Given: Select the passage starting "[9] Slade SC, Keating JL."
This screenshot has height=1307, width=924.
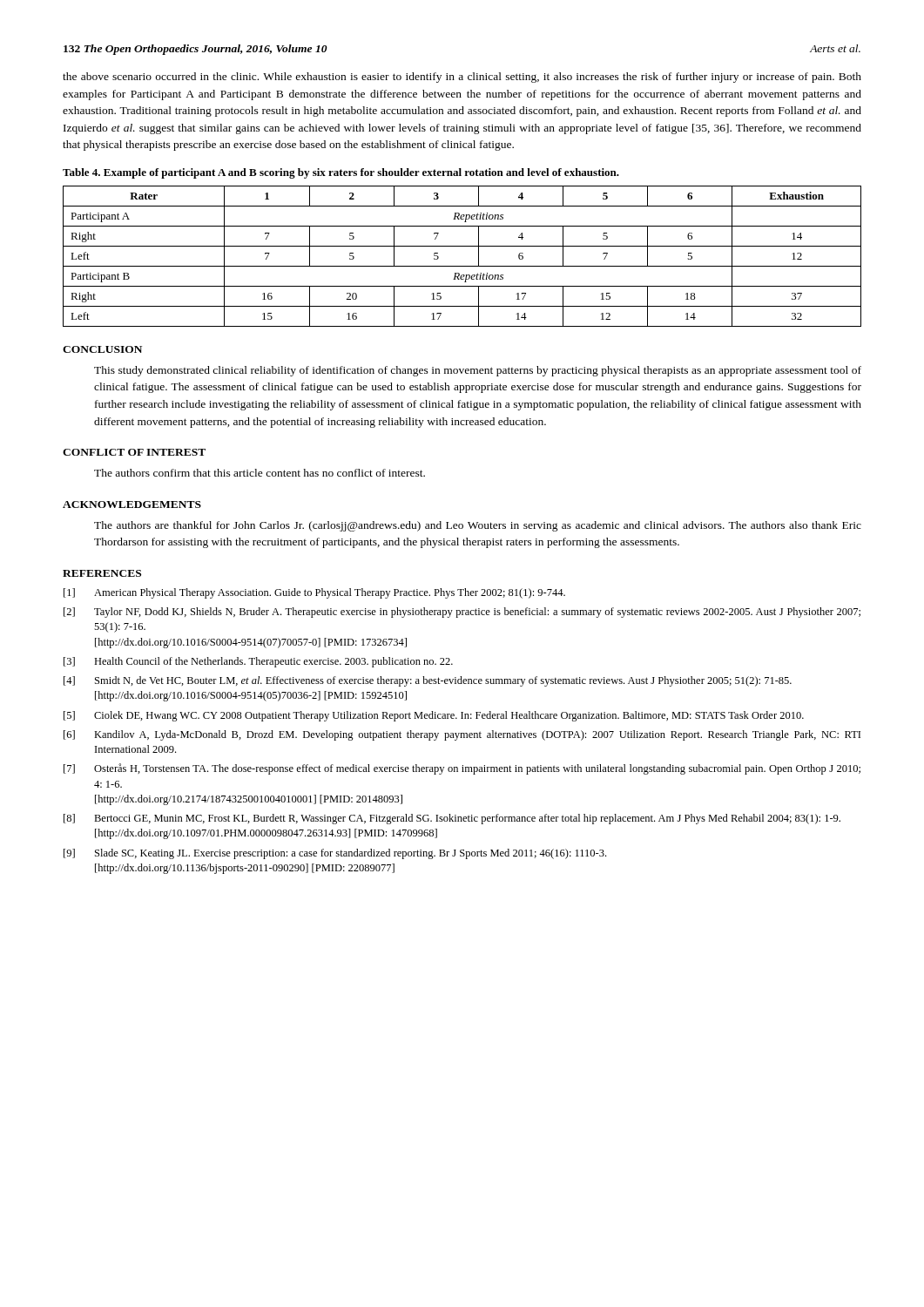Looking at the screenshot, I should tap(462, 861).
